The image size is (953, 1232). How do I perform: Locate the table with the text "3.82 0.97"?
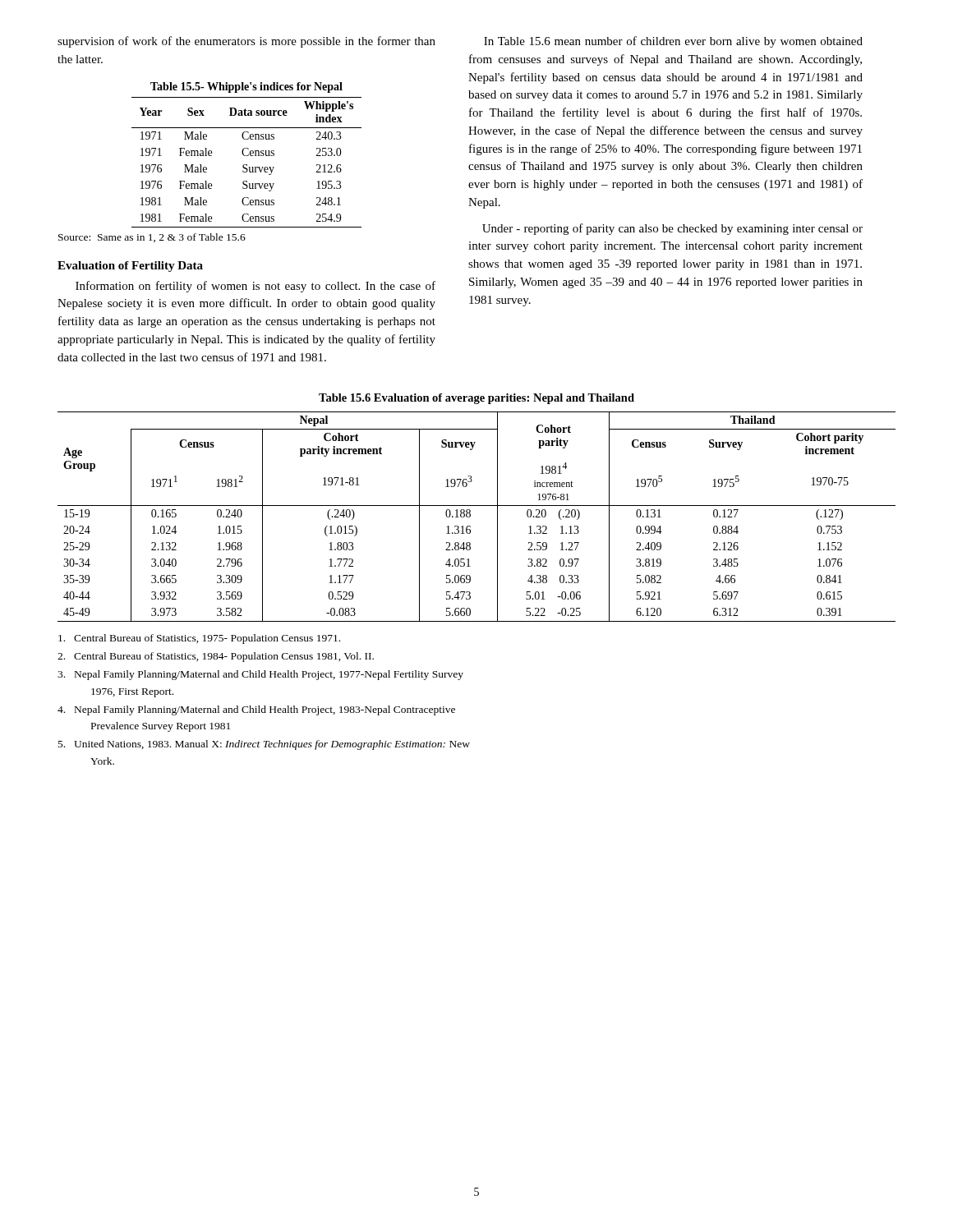point(476,517)
